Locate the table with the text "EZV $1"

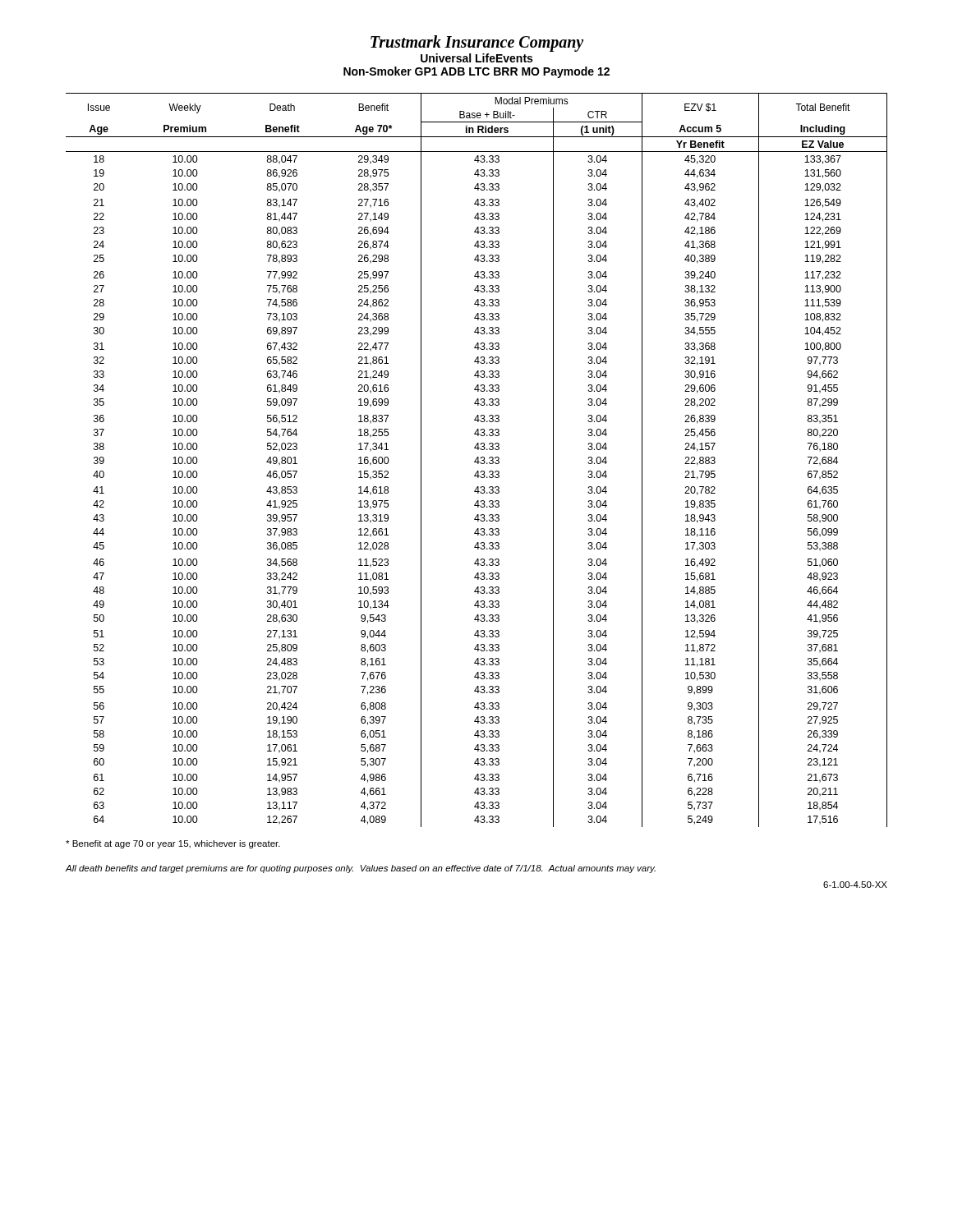(x=476, y=460)
